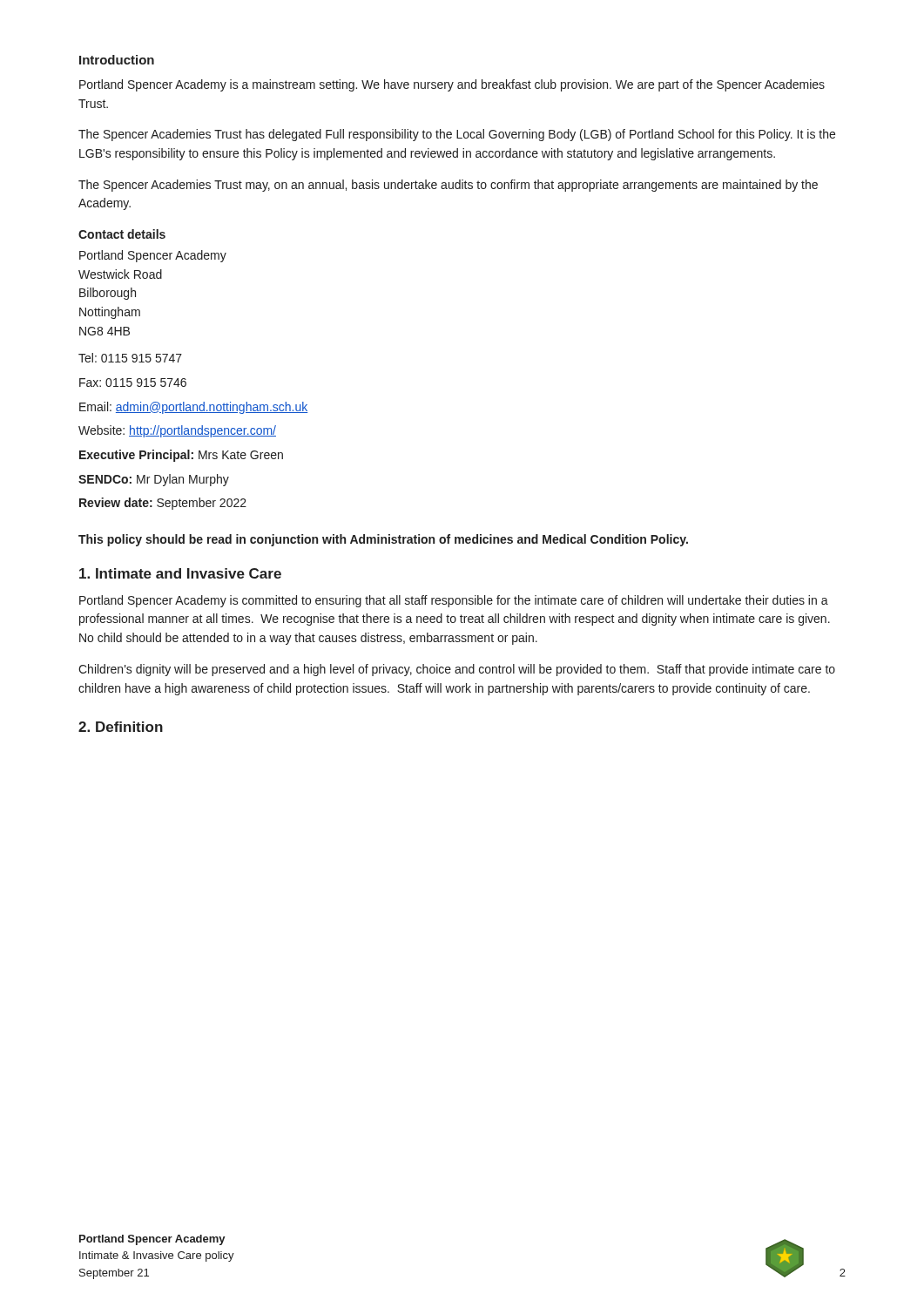This screenshot has width=924, height=1307.
Task: Click on the block starting "Website: http://portlandspencer.com/"
Action: (x=177, y=431)
